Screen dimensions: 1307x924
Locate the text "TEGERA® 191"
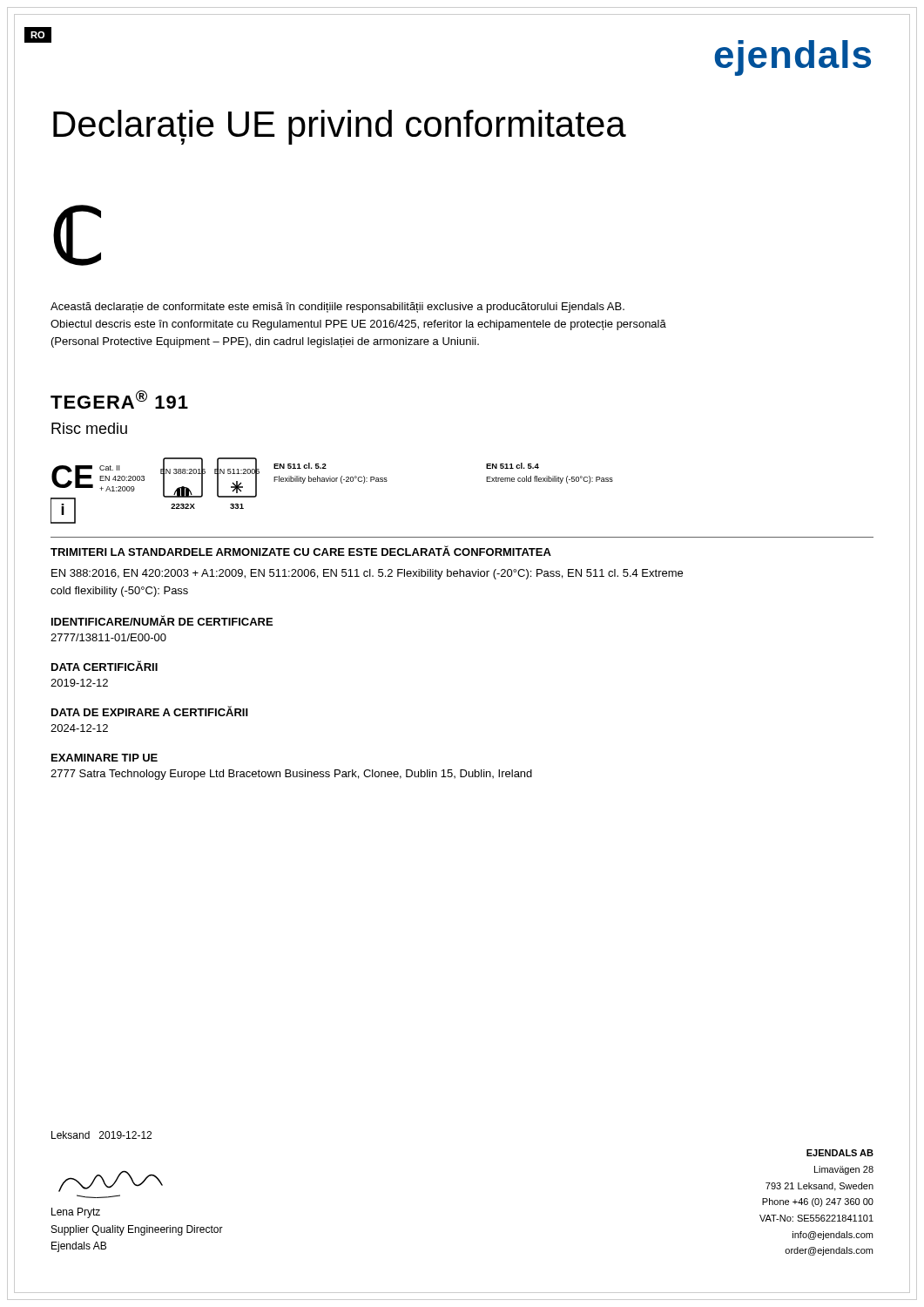click(x=120, y=400)
